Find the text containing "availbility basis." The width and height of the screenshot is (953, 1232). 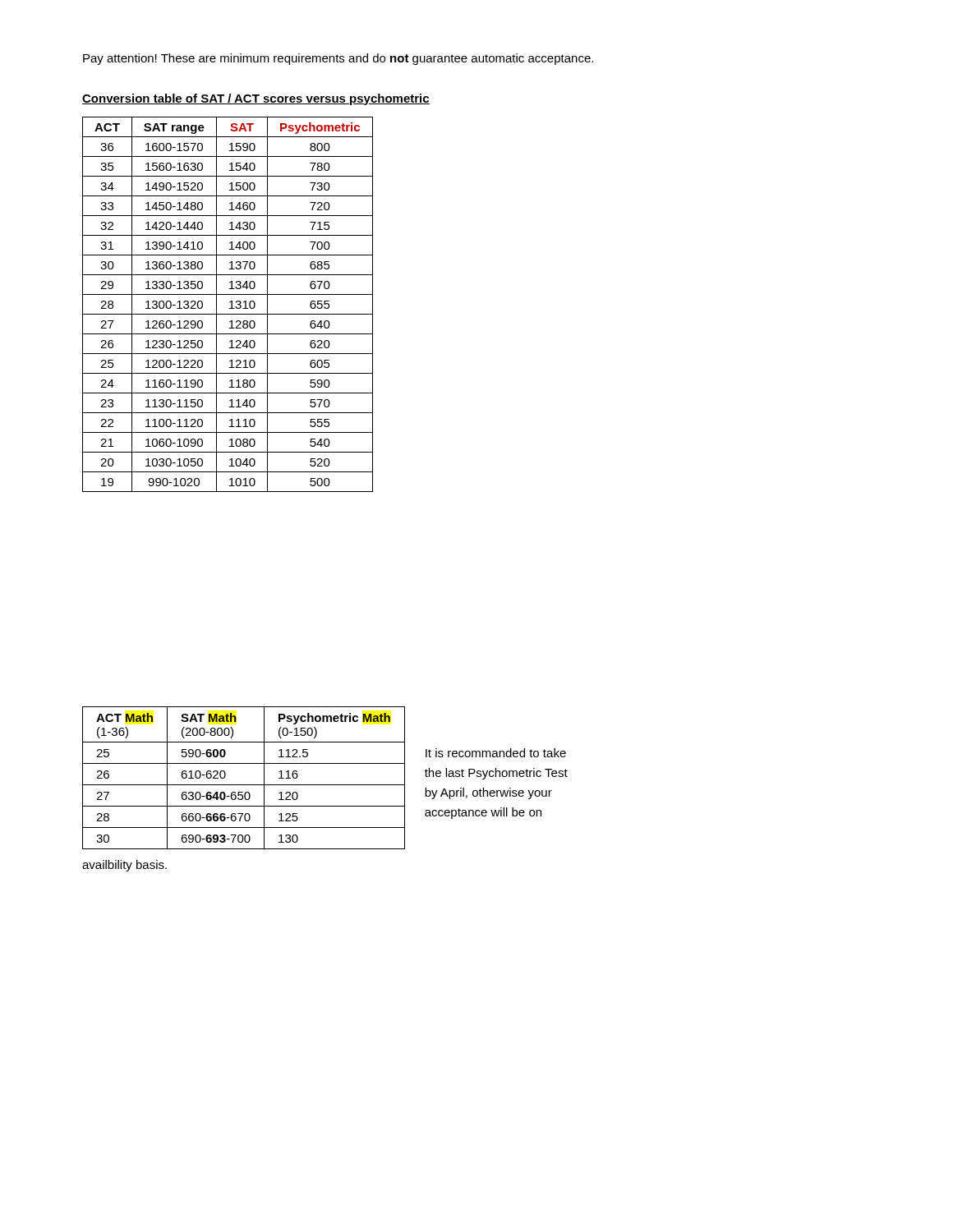point(125,864)
